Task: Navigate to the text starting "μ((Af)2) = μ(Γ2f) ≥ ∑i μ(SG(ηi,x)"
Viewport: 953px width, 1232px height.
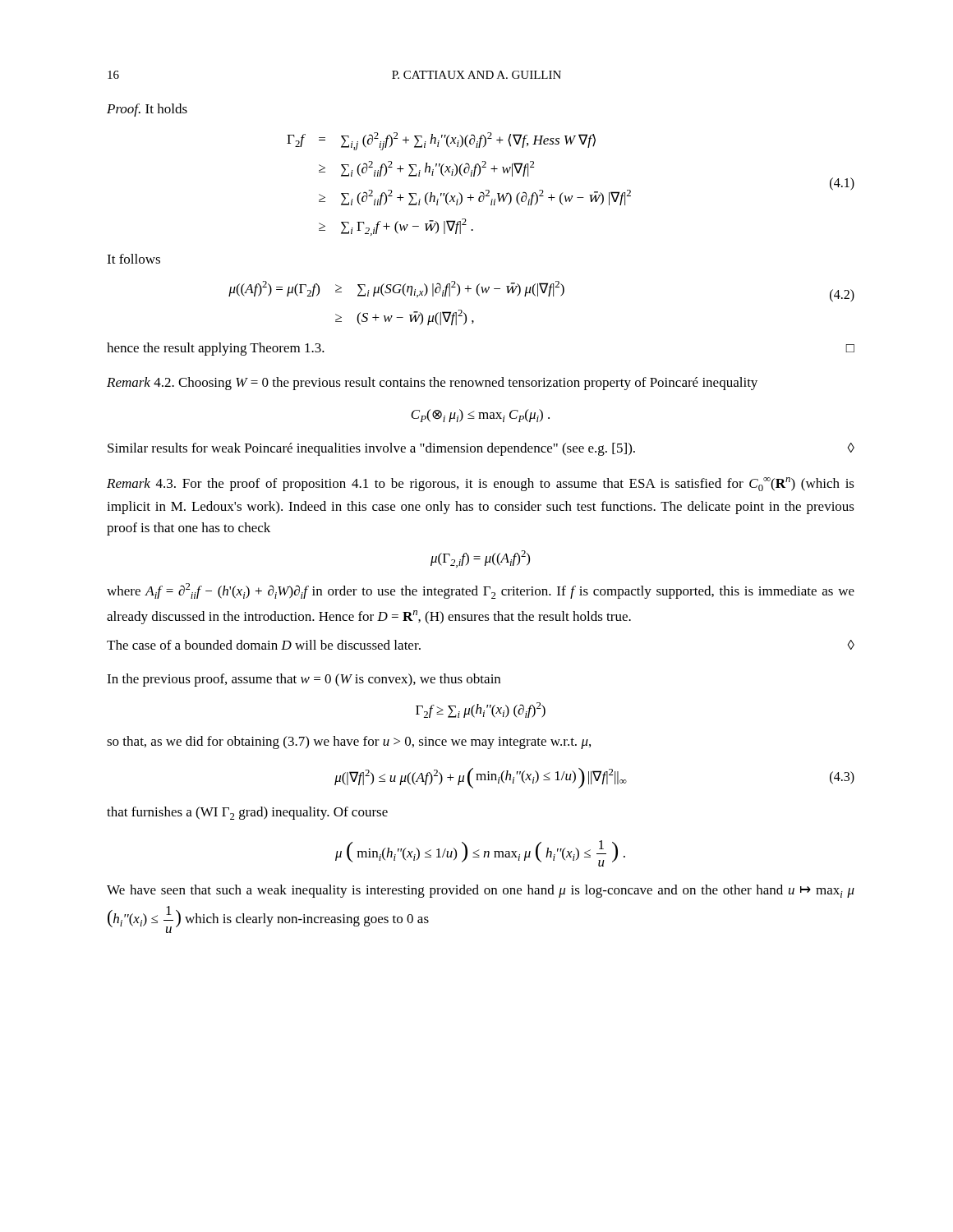Action: tap(534, 302)
